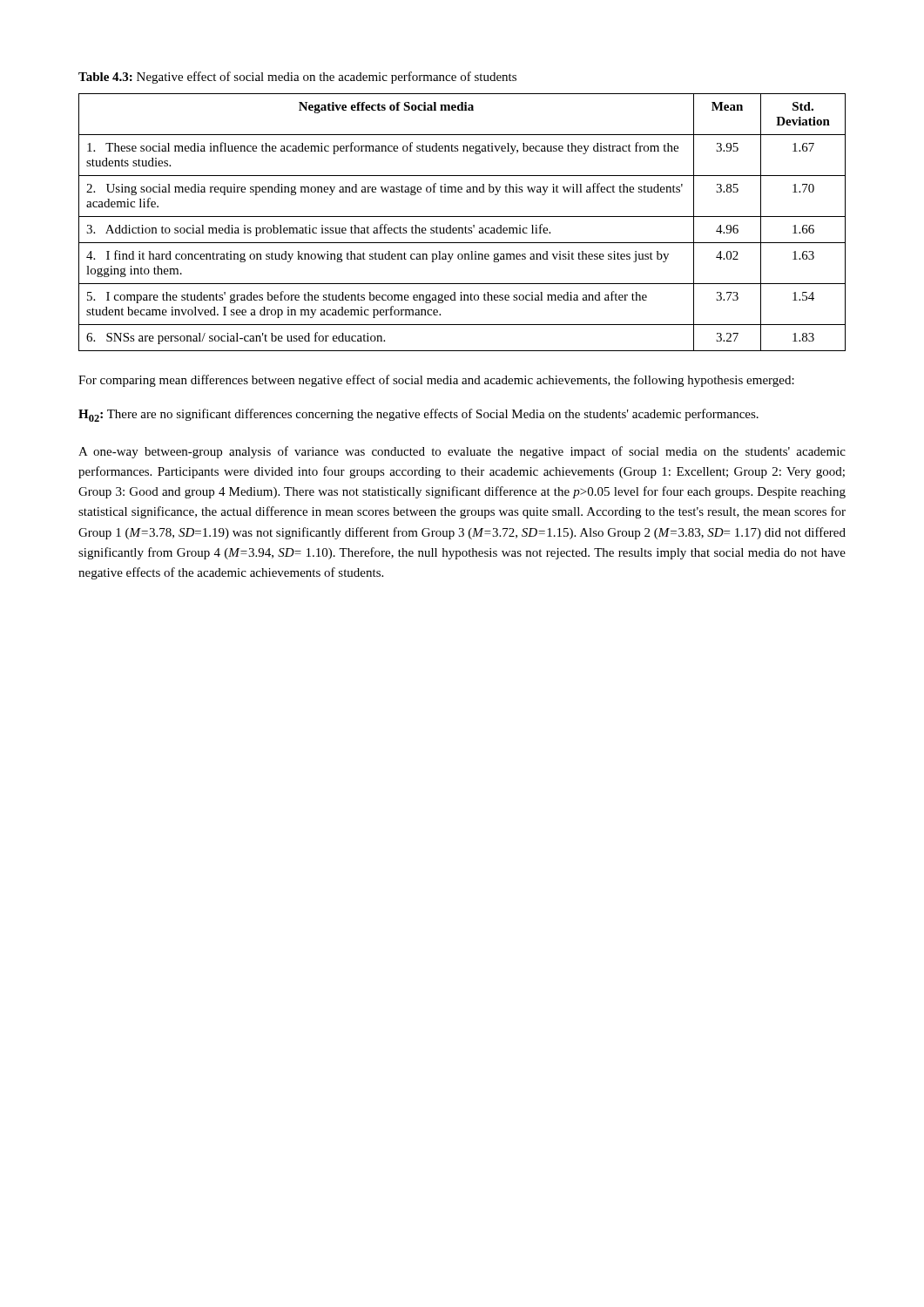This screenshot has height=1307, width=924.
Task: Click on the caption with the text "Table 4.3: Negative effect of social"
Action: coord(298,77)
